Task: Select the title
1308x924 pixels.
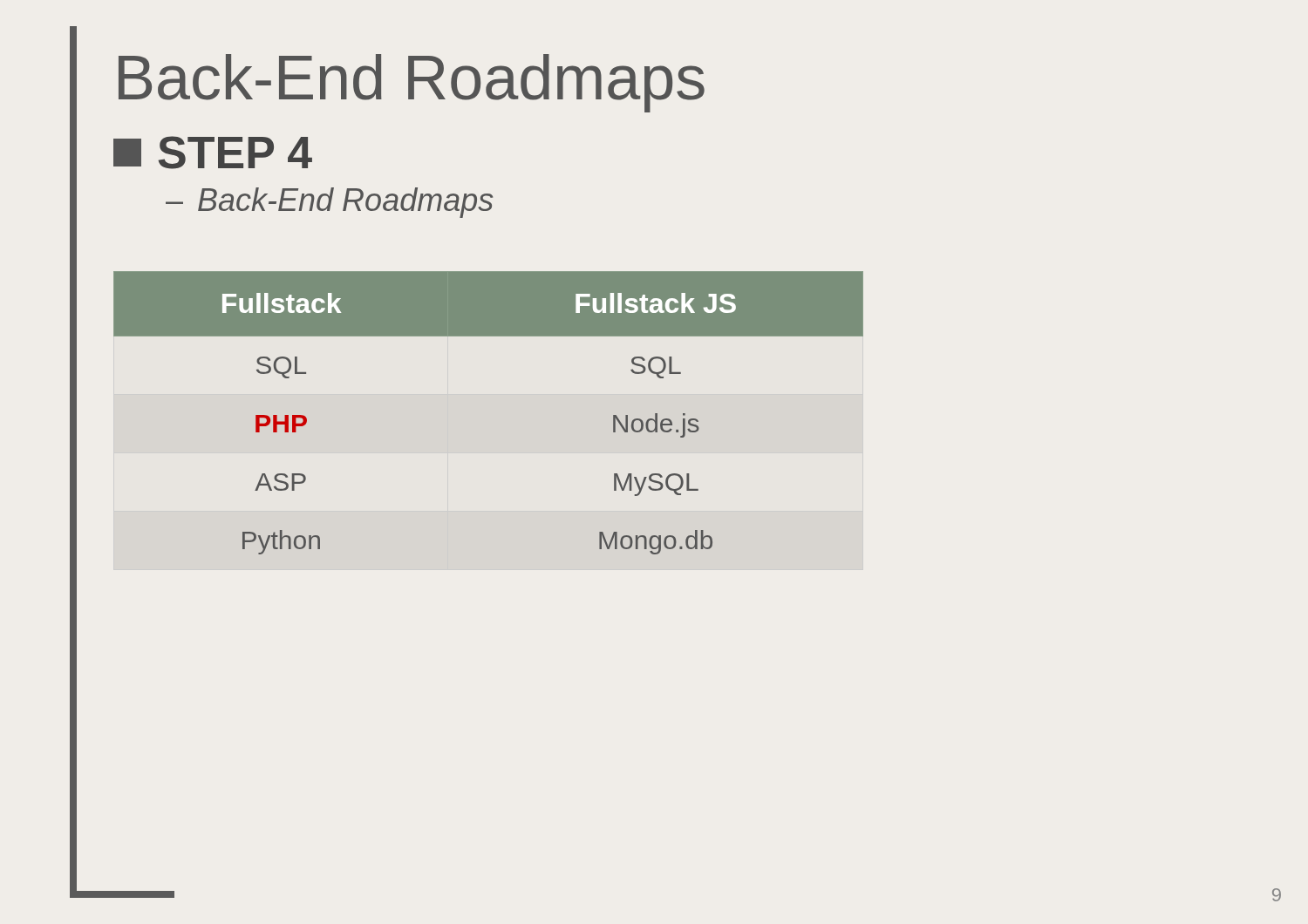Action: (x=410, y=78)
